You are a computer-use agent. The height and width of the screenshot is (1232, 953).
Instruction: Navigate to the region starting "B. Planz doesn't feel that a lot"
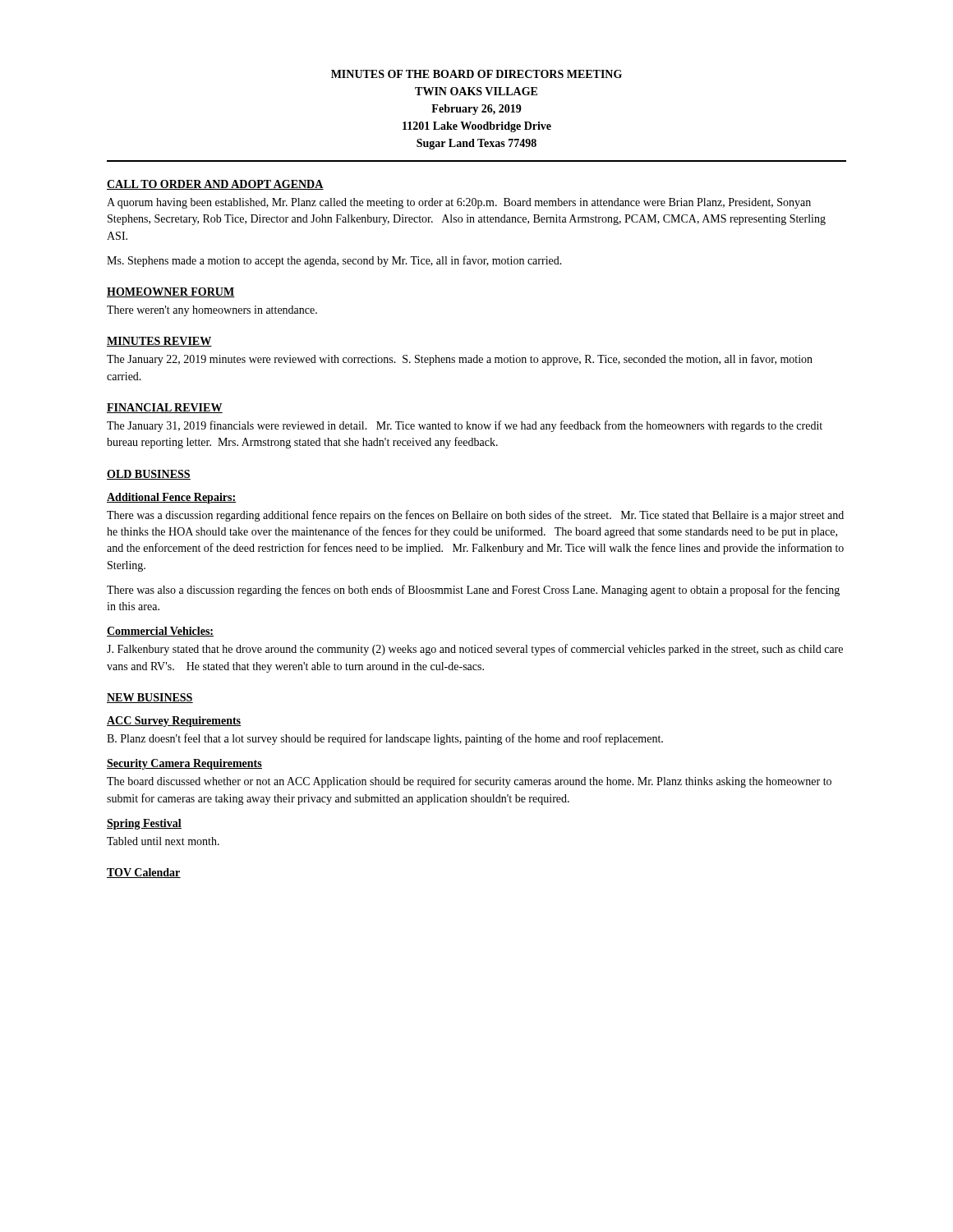coord(385,739)
